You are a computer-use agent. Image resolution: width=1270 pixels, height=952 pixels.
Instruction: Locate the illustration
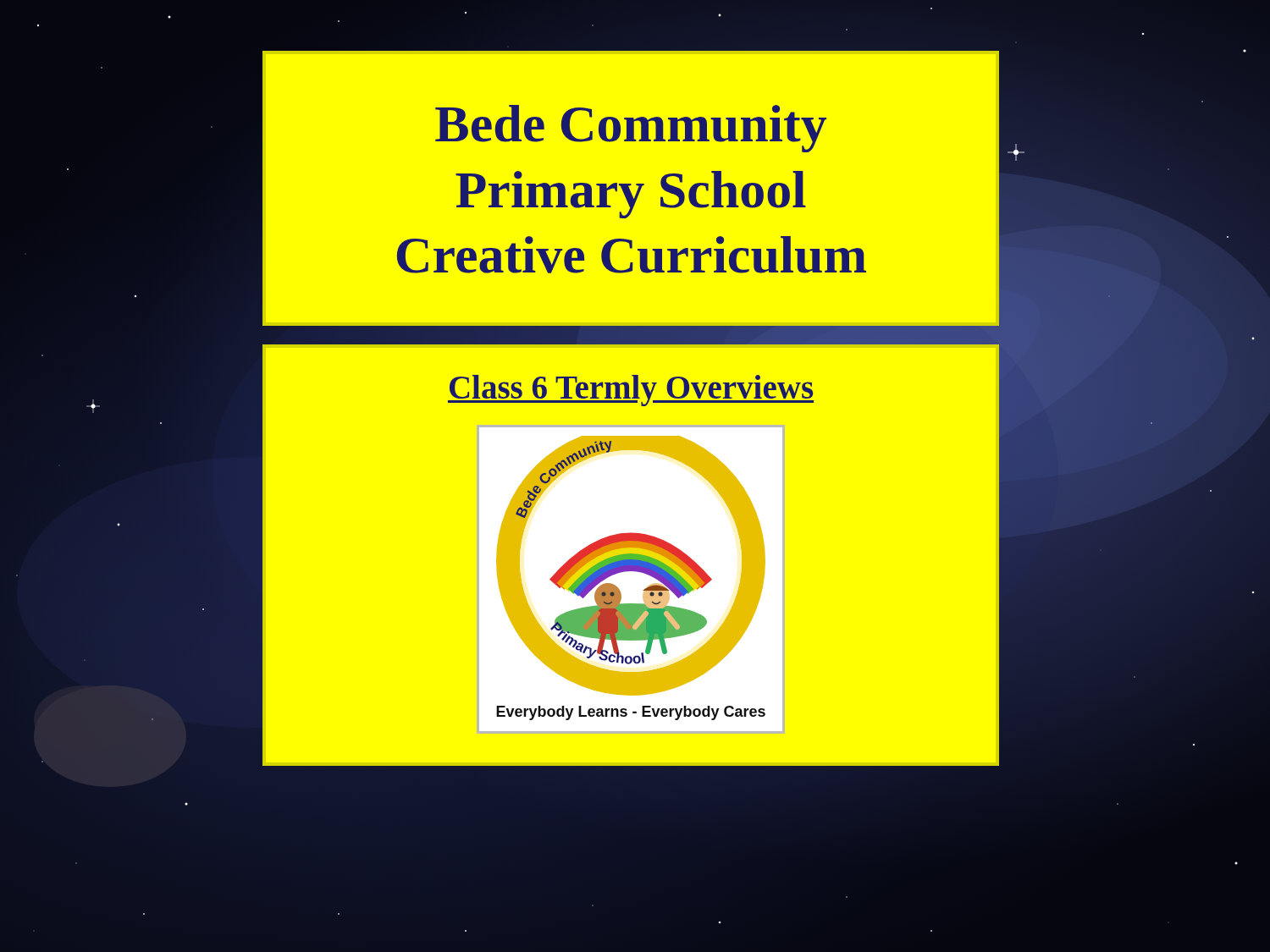[x=635, y=476]
